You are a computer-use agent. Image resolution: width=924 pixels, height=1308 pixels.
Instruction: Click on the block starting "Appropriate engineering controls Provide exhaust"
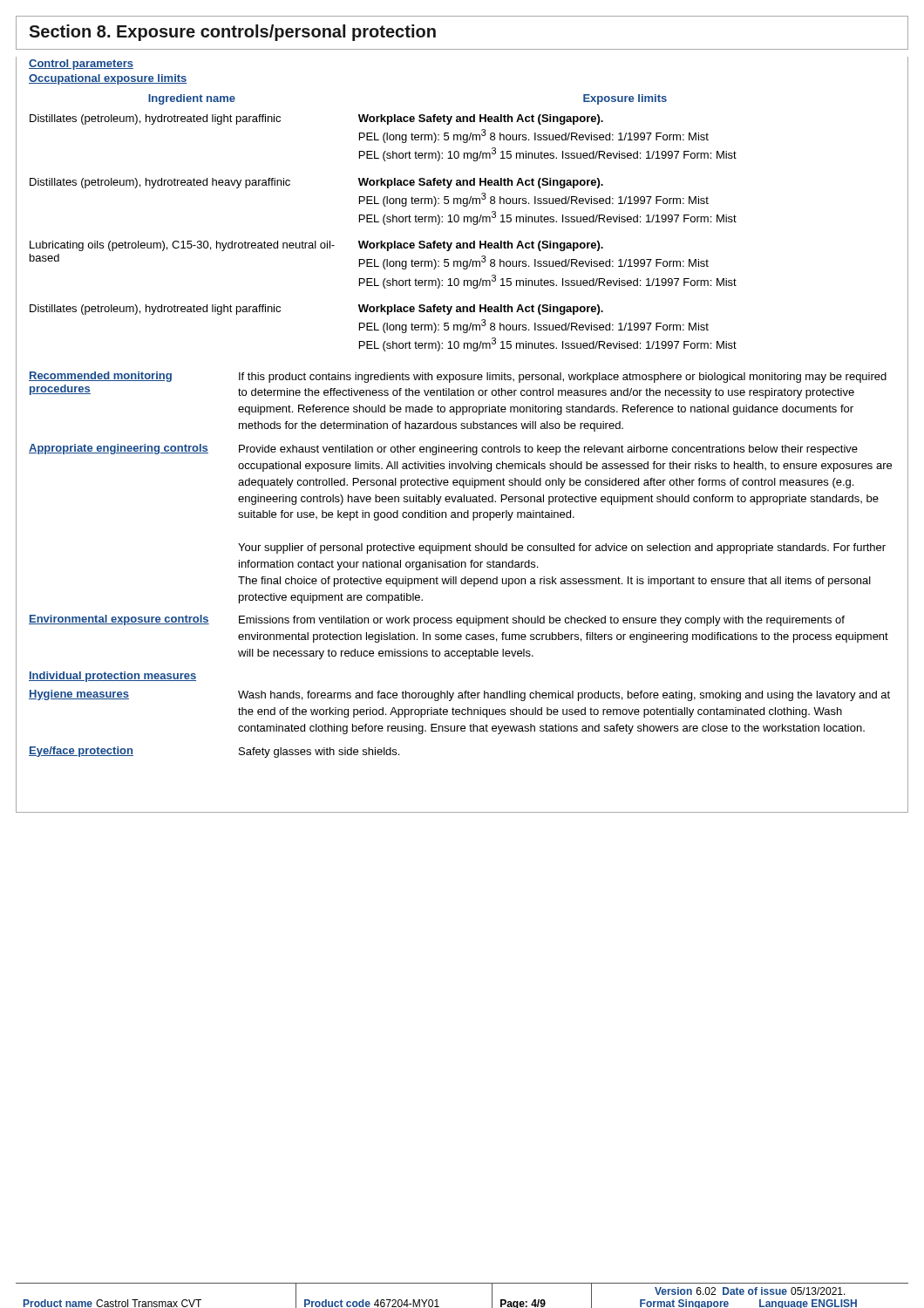click(462, 523)
